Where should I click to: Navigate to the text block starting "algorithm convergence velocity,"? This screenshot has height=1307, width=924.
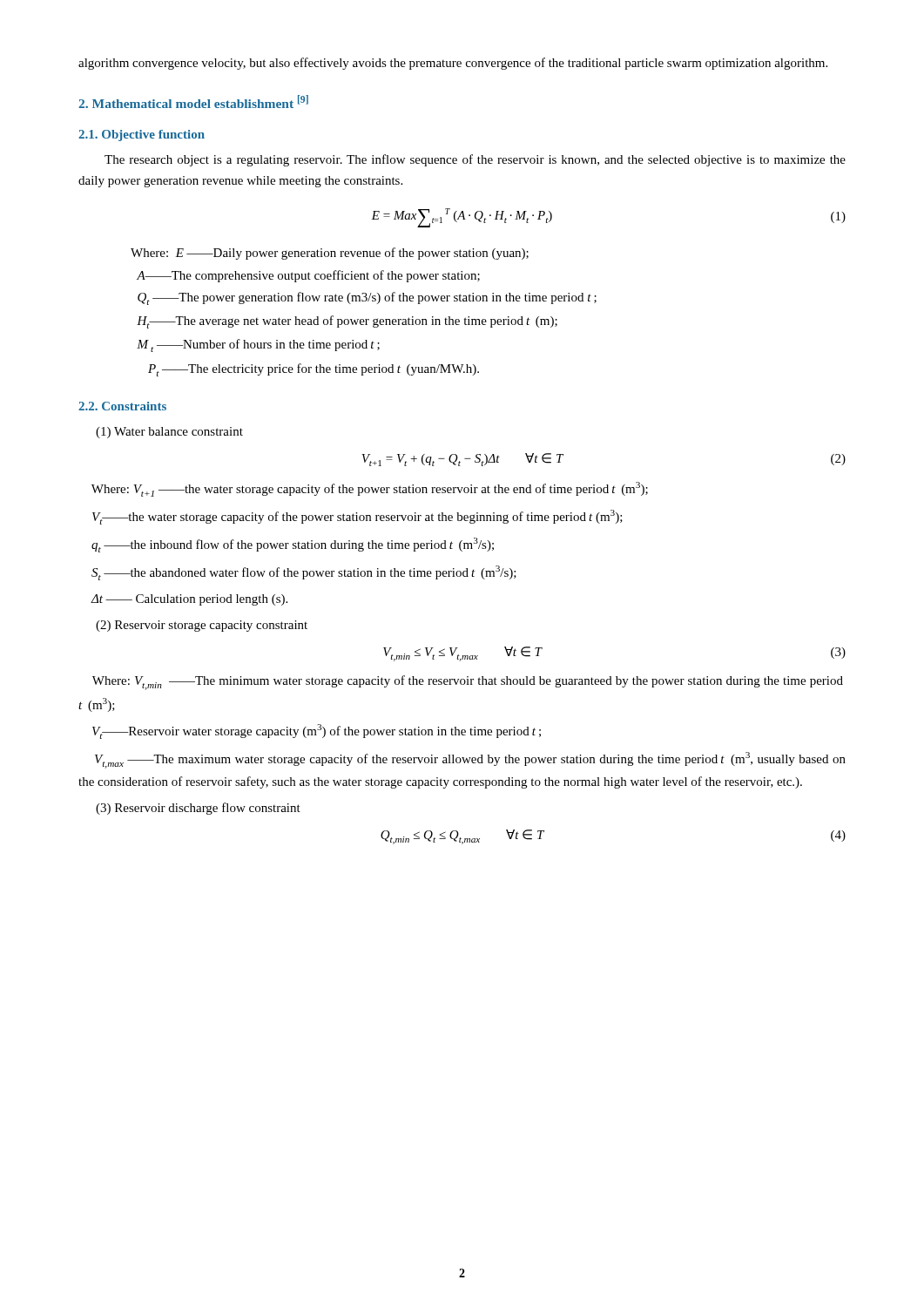click(x=453, y=63)
